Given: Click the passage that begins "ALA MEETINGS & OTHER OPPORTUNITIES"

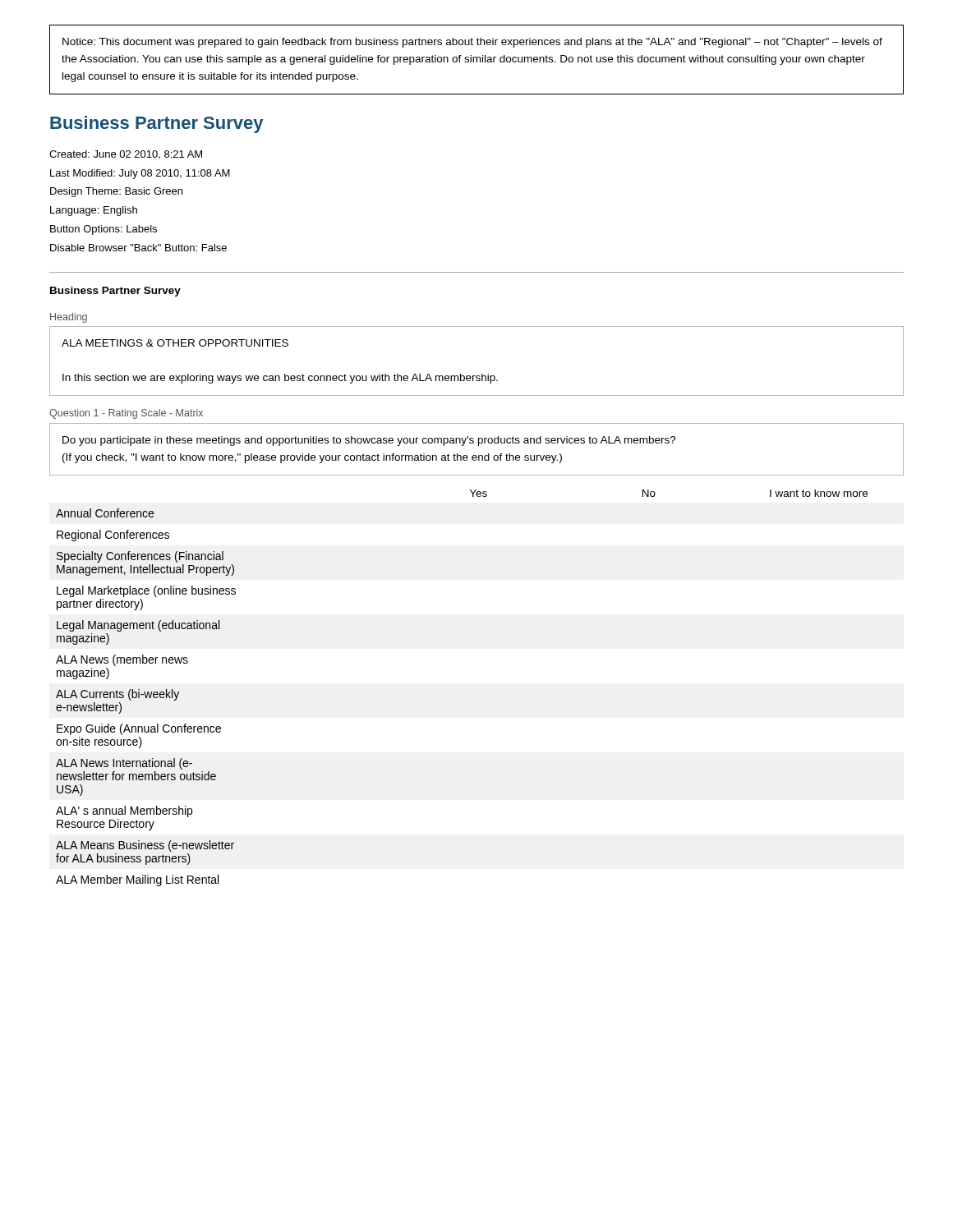Looking at the screenshot, I should [175, 343].
